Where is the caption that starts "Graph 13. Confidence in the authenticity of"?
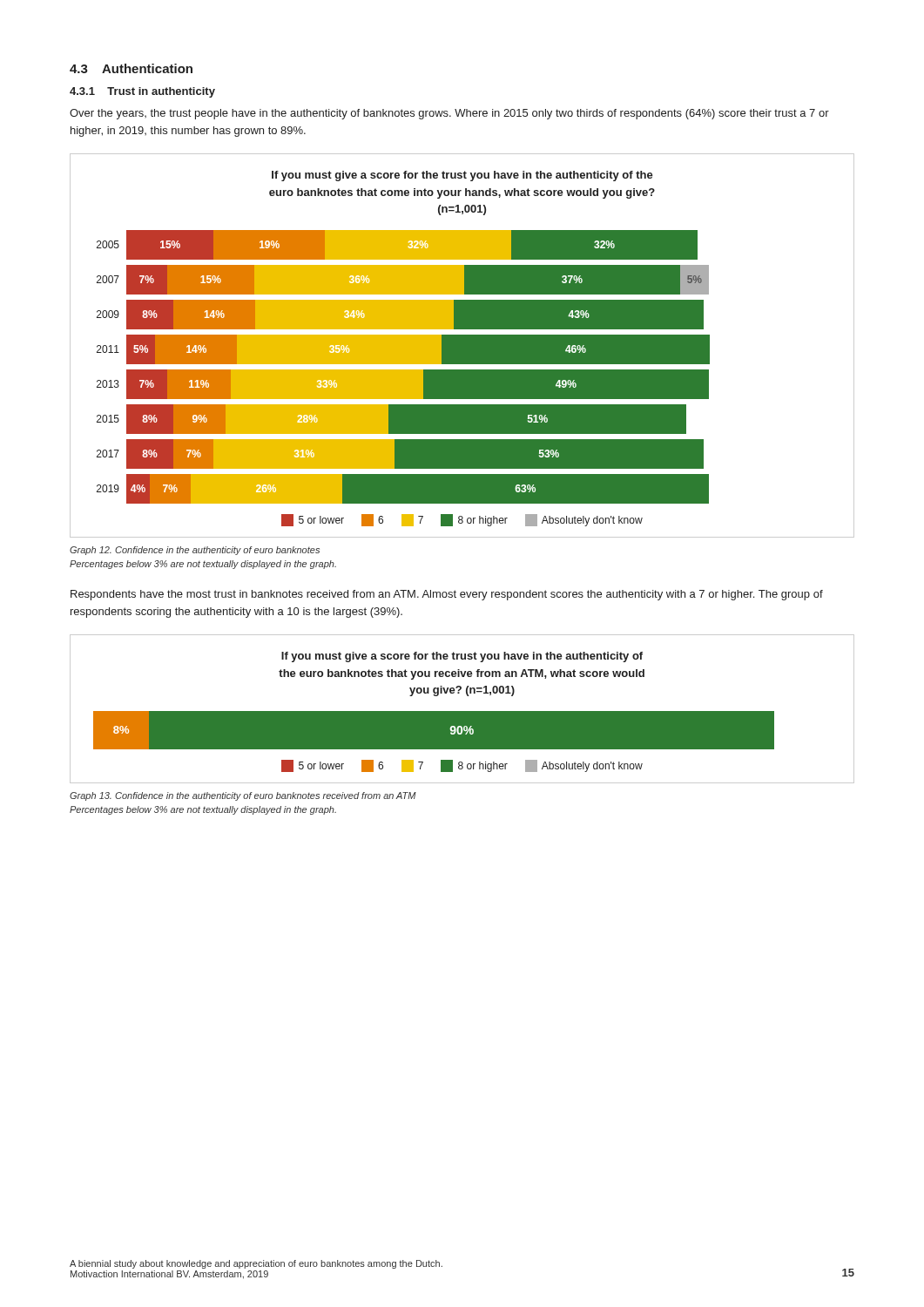Screen dimensions: 1307x924 pos(243,802)
